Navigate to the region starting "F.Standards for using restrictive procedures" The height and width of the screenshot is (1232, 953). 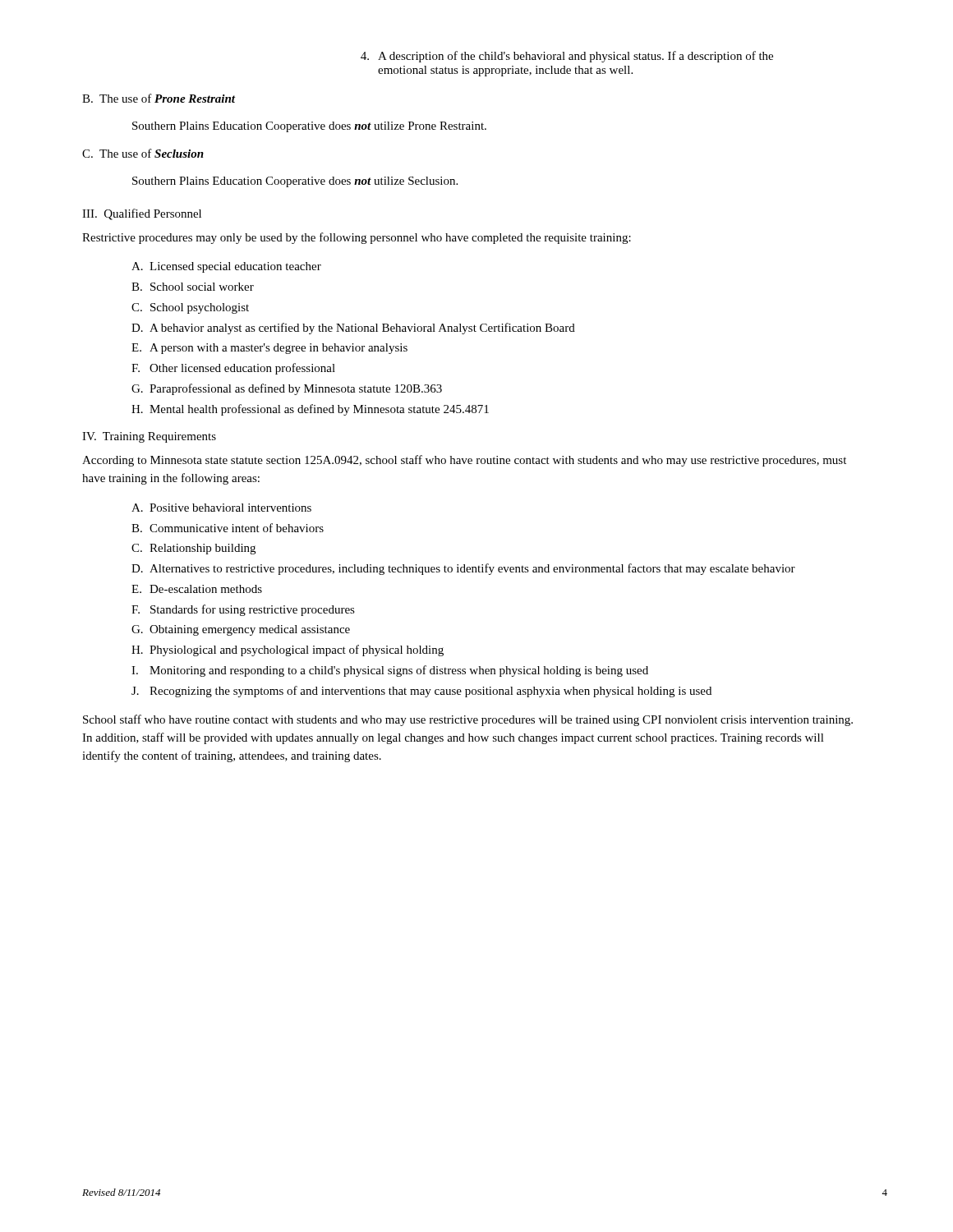tap(243, 610)
